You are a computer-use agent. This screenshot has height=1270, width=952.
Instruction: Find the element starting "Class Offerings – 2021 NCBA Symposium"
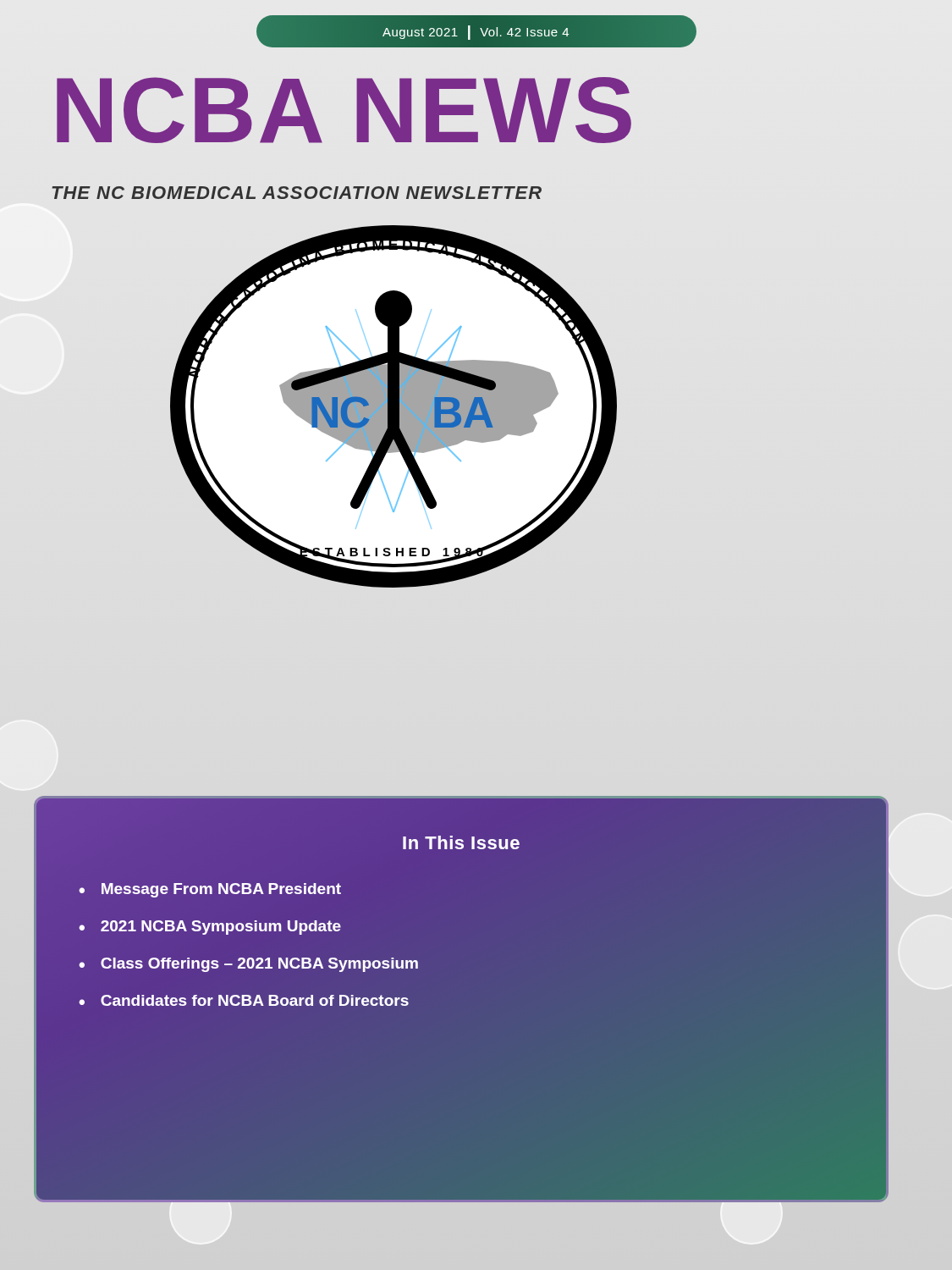click(260, 963)
